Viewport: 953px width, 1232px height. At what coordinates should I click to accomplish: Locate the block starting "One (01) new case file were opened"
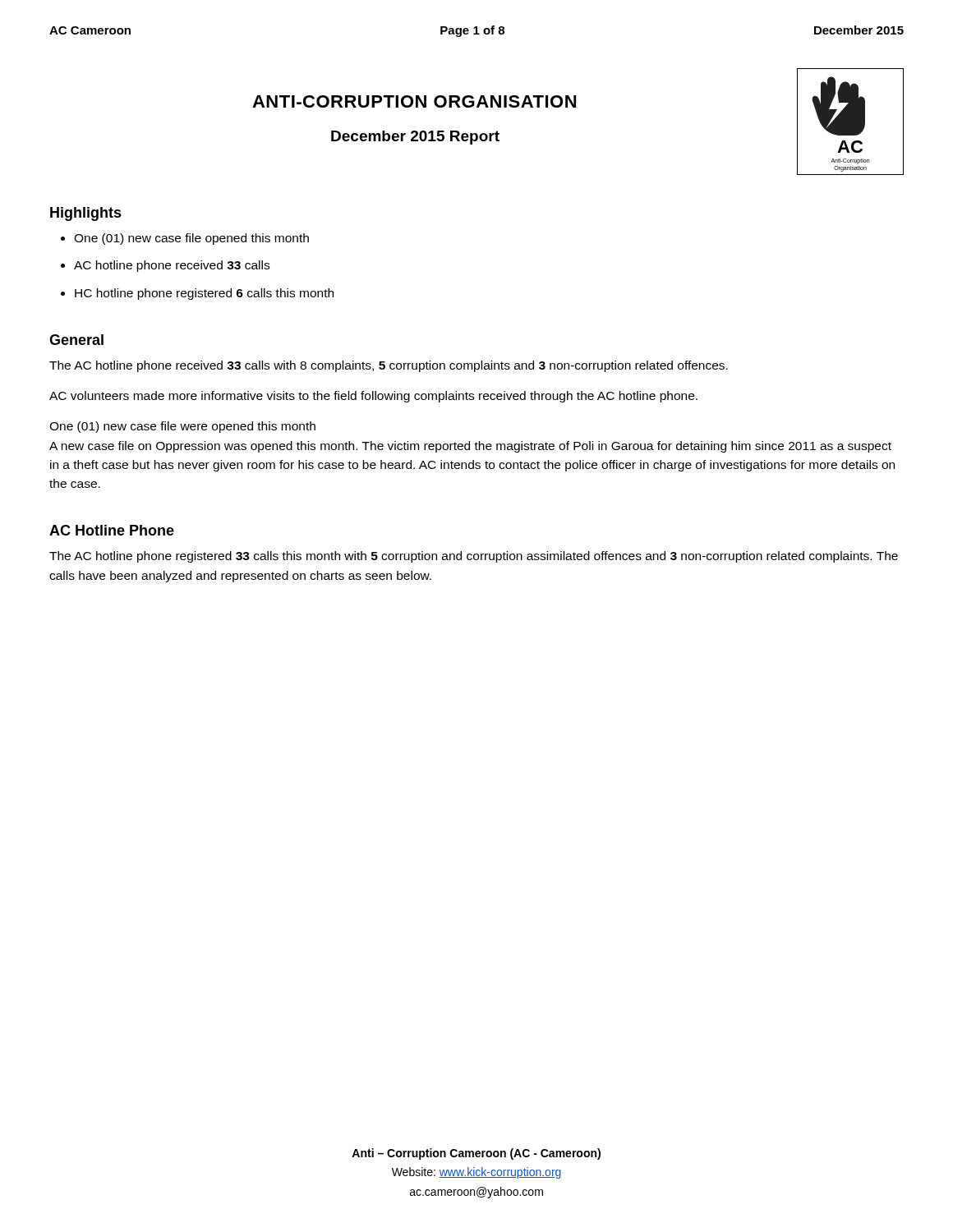(x=472, y=455)
